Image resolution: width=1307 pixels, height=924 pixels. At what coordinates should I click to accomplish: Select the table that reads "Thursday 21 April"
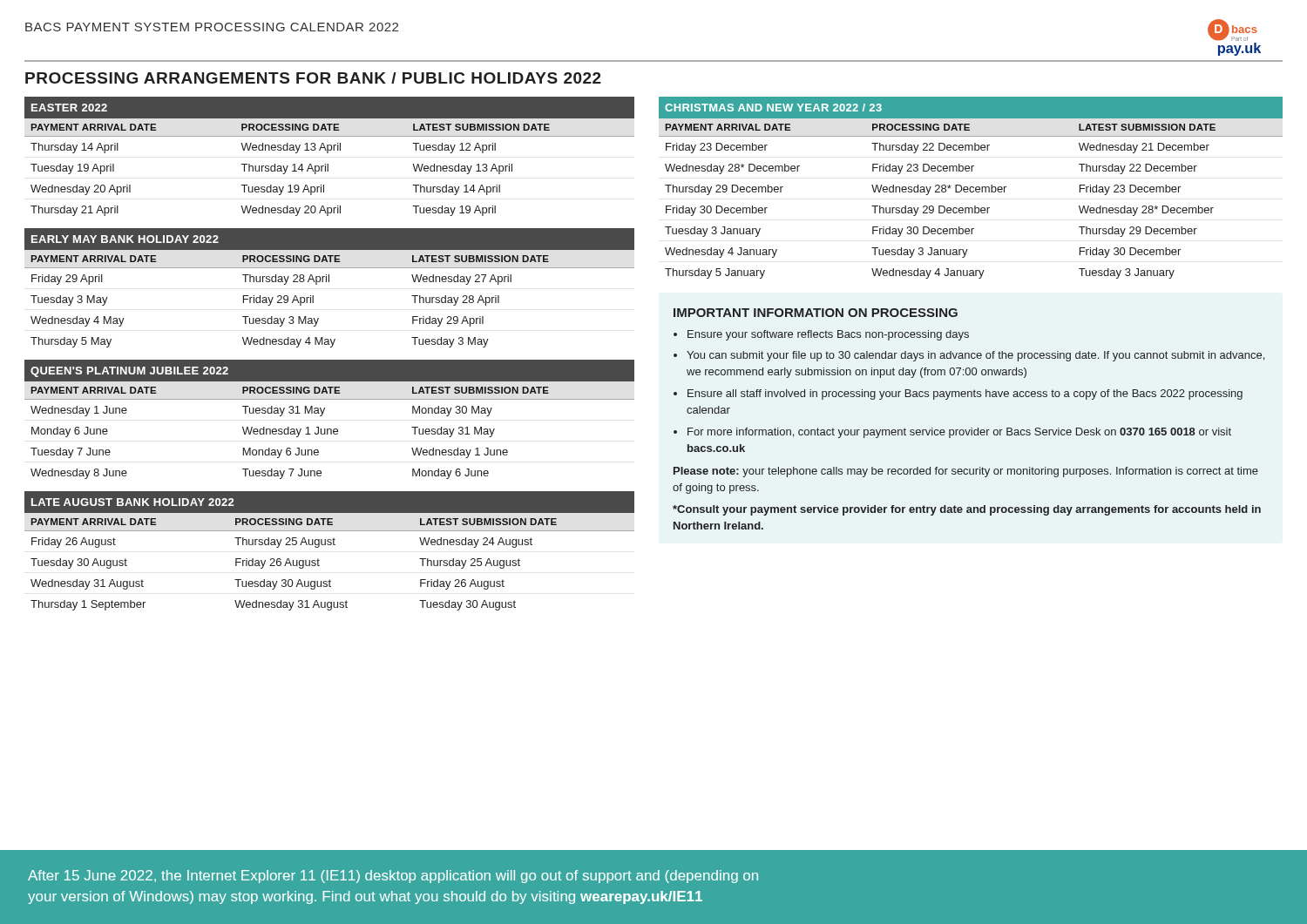(x=329, y=158)
